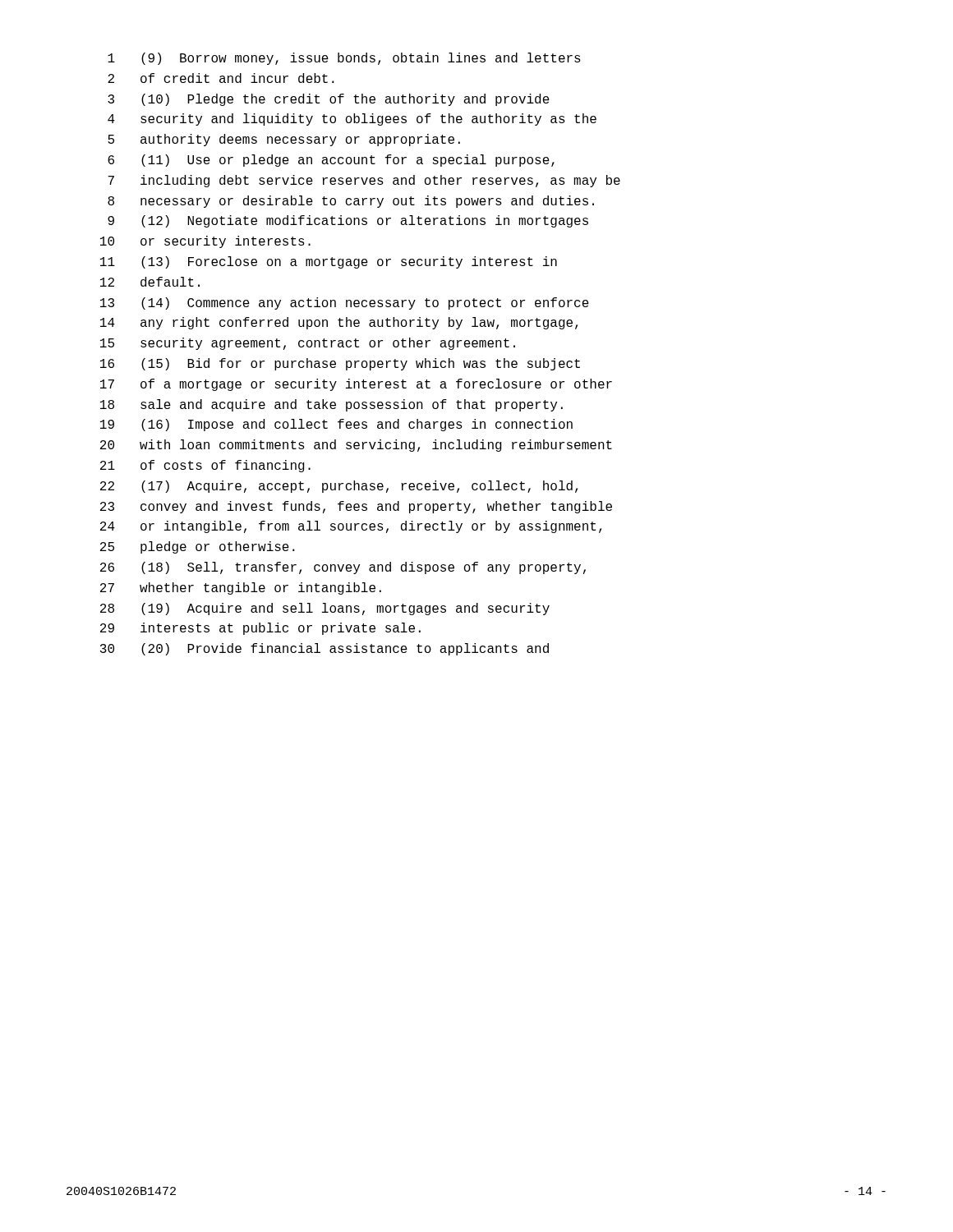953x1232 pixels.
Task: Find the list item with the text "24 or intangible, from all sources, directly"
Action: (476, 528)
